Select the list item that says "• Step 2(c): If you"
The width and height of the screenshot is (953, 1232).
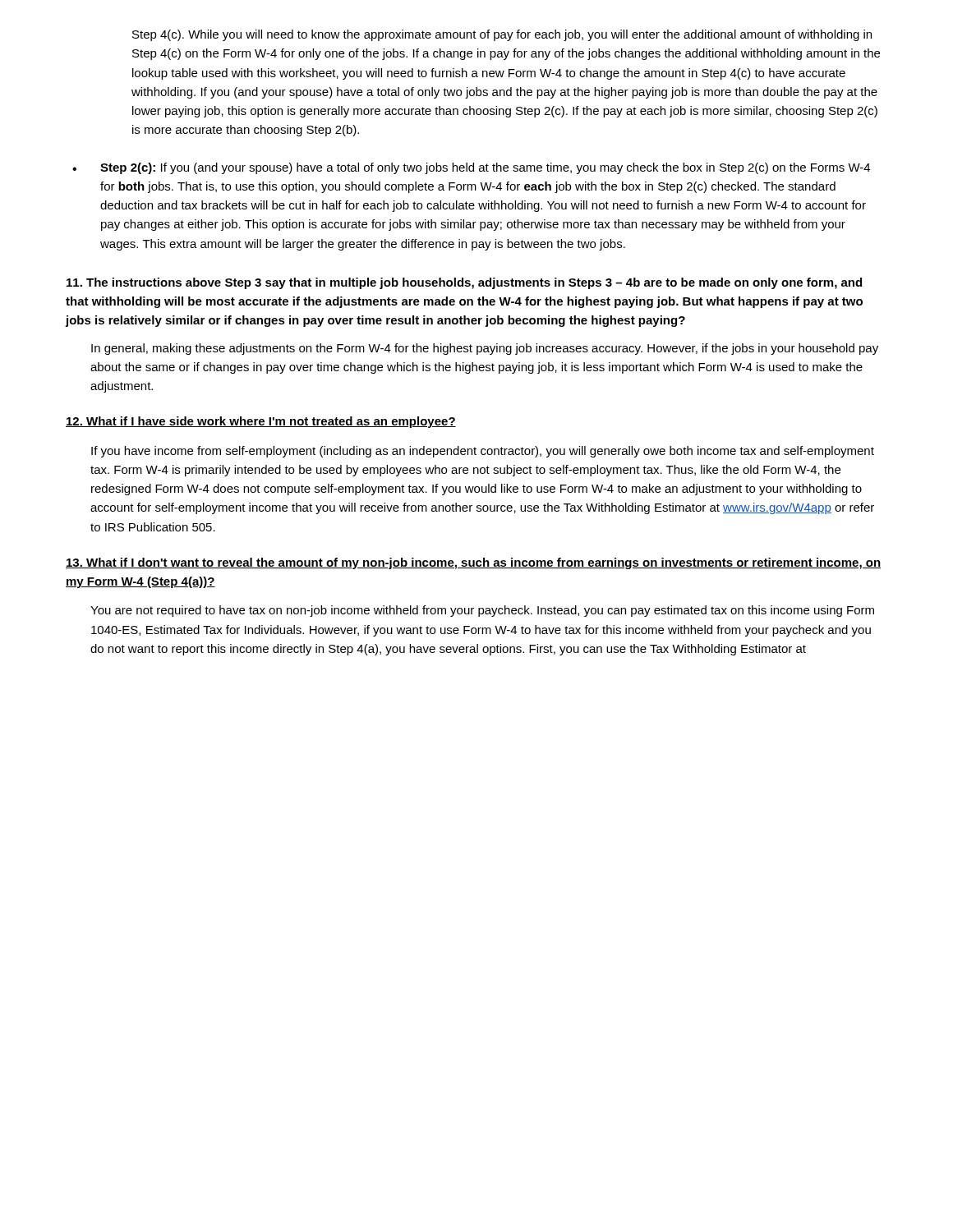click(x=476, y=205)
